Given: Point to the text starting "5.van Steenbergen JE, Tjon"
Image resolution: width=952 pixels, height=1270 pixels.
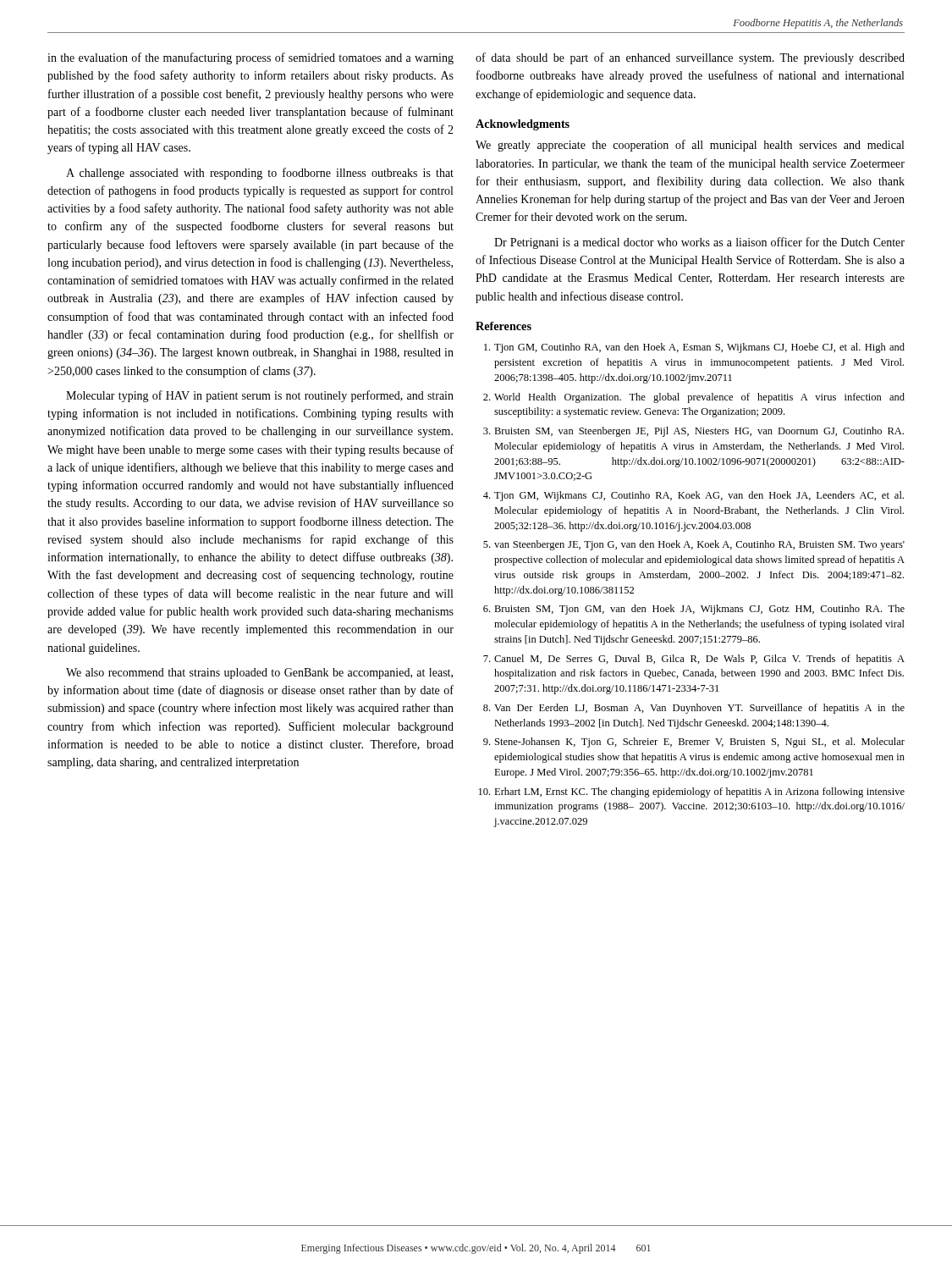Looking at the screenshot, I should coord(690,568).
